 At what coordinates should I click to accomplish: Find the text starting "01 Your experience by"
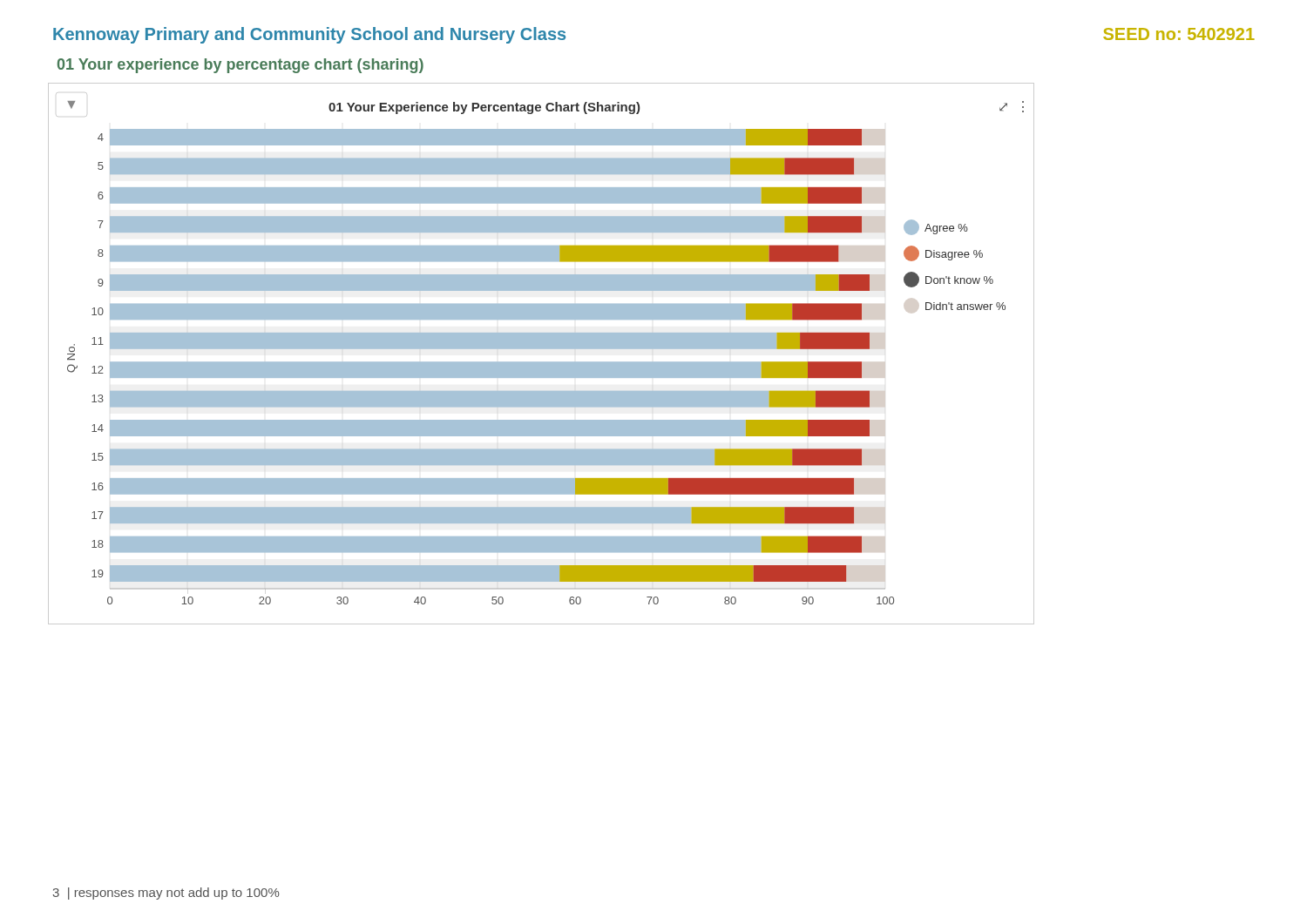238,64
